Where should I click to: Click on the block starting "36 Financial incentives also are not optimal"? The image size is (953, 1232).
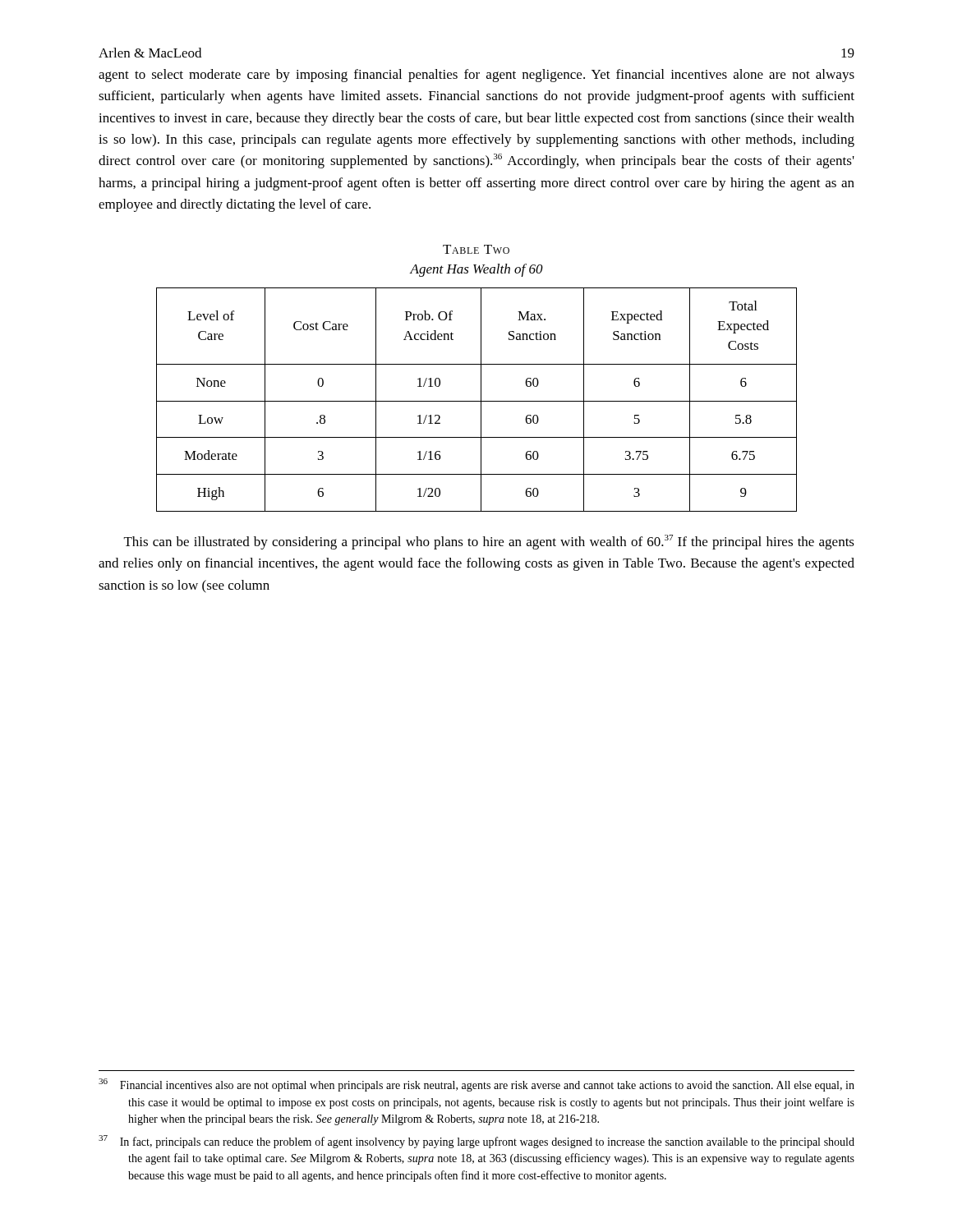(476, 1101)
